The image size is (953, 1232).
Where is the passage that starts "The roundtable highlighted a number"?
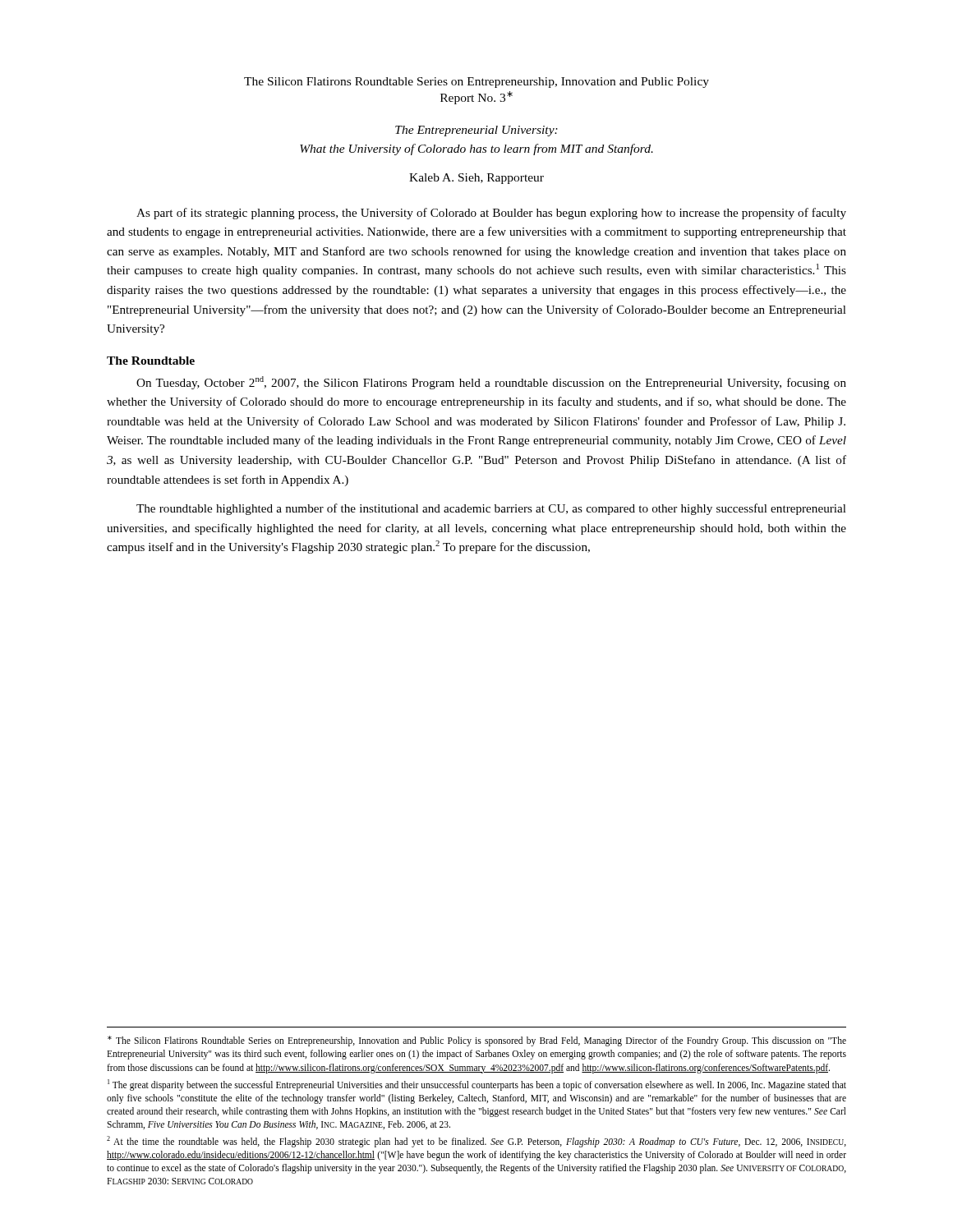coord(476,527)
